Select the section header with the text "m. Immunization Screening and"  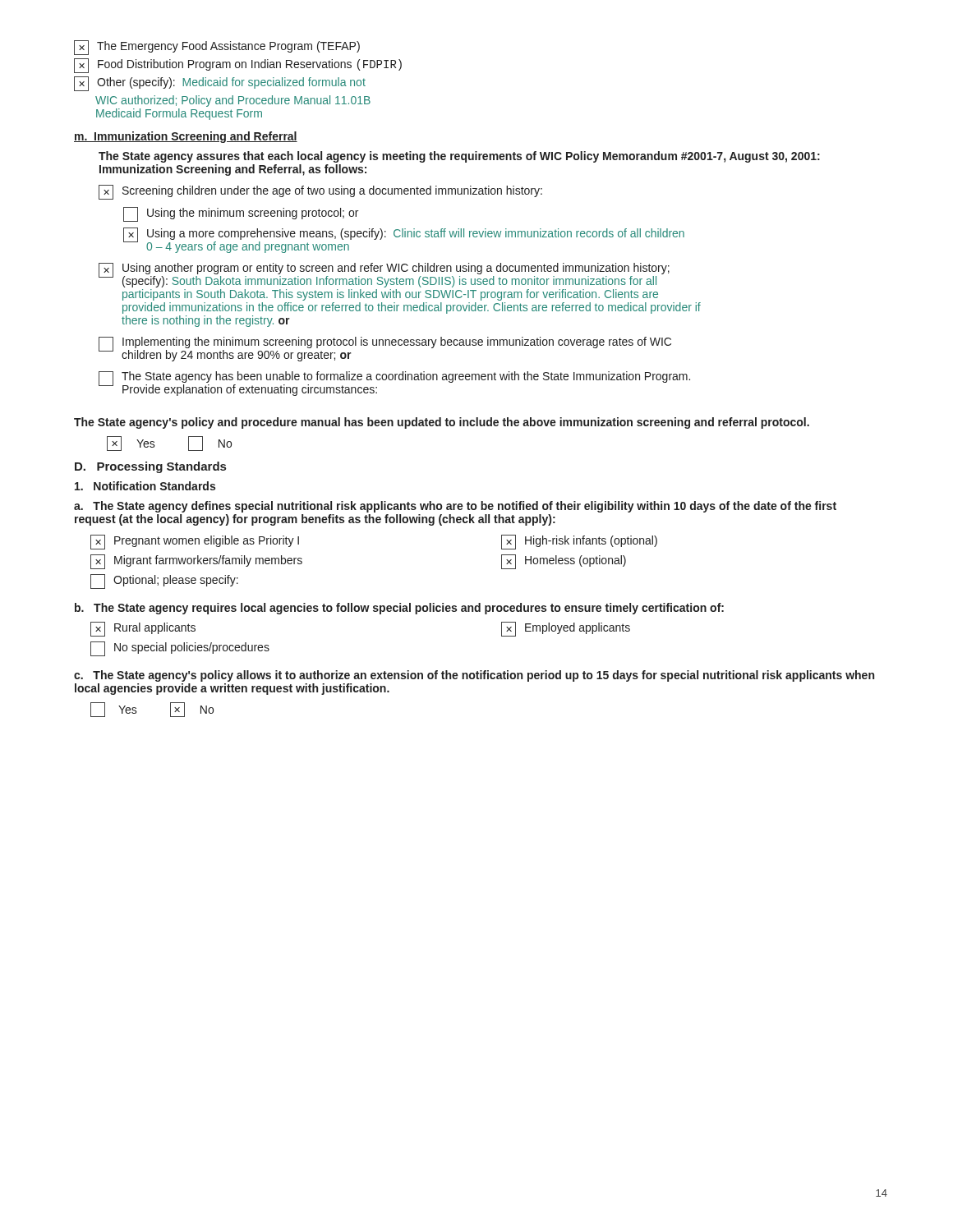(186, 136)
